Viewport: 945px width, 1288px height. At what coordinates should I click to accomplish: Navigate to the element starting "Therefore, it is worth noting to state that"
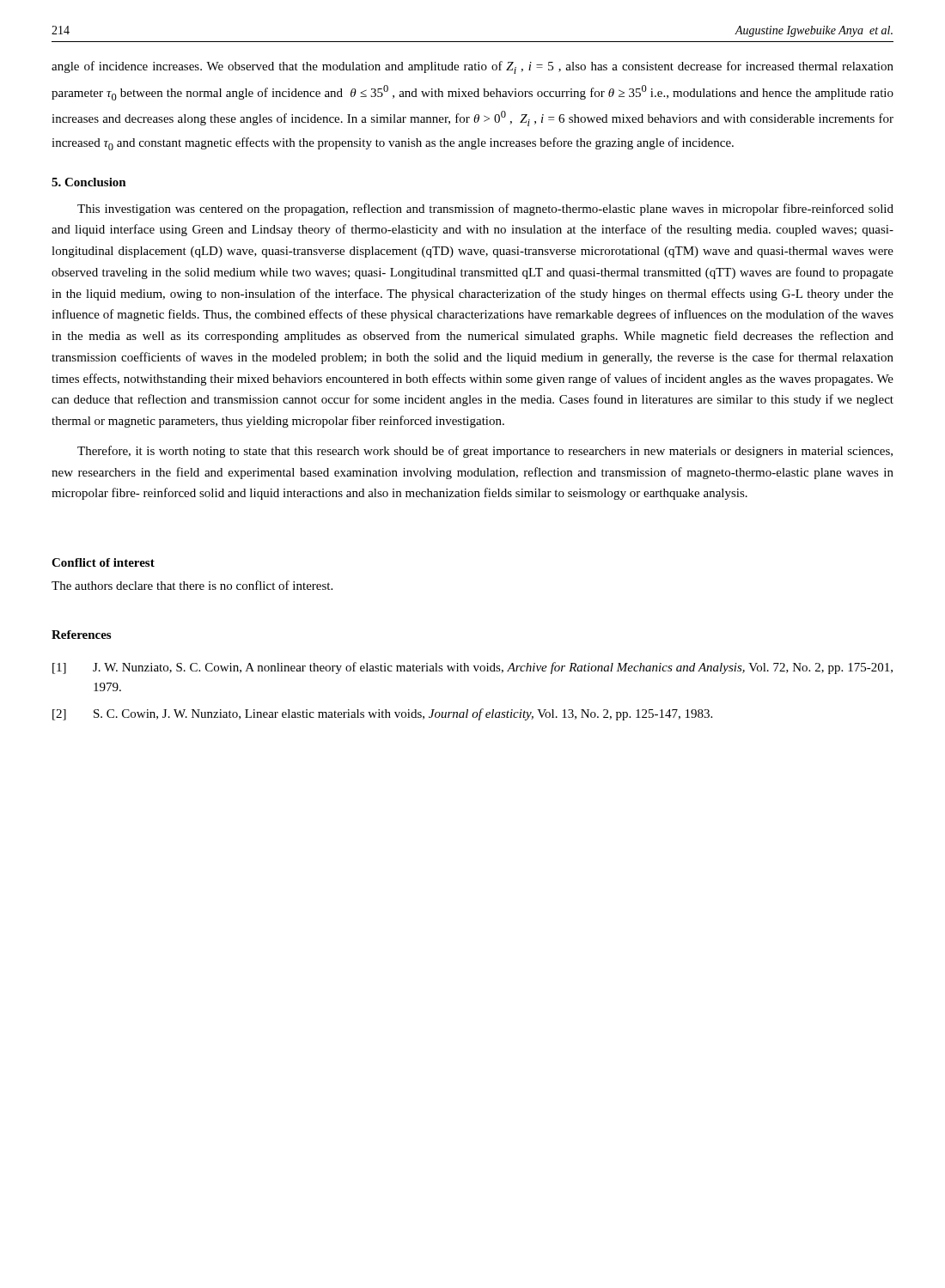472,472
